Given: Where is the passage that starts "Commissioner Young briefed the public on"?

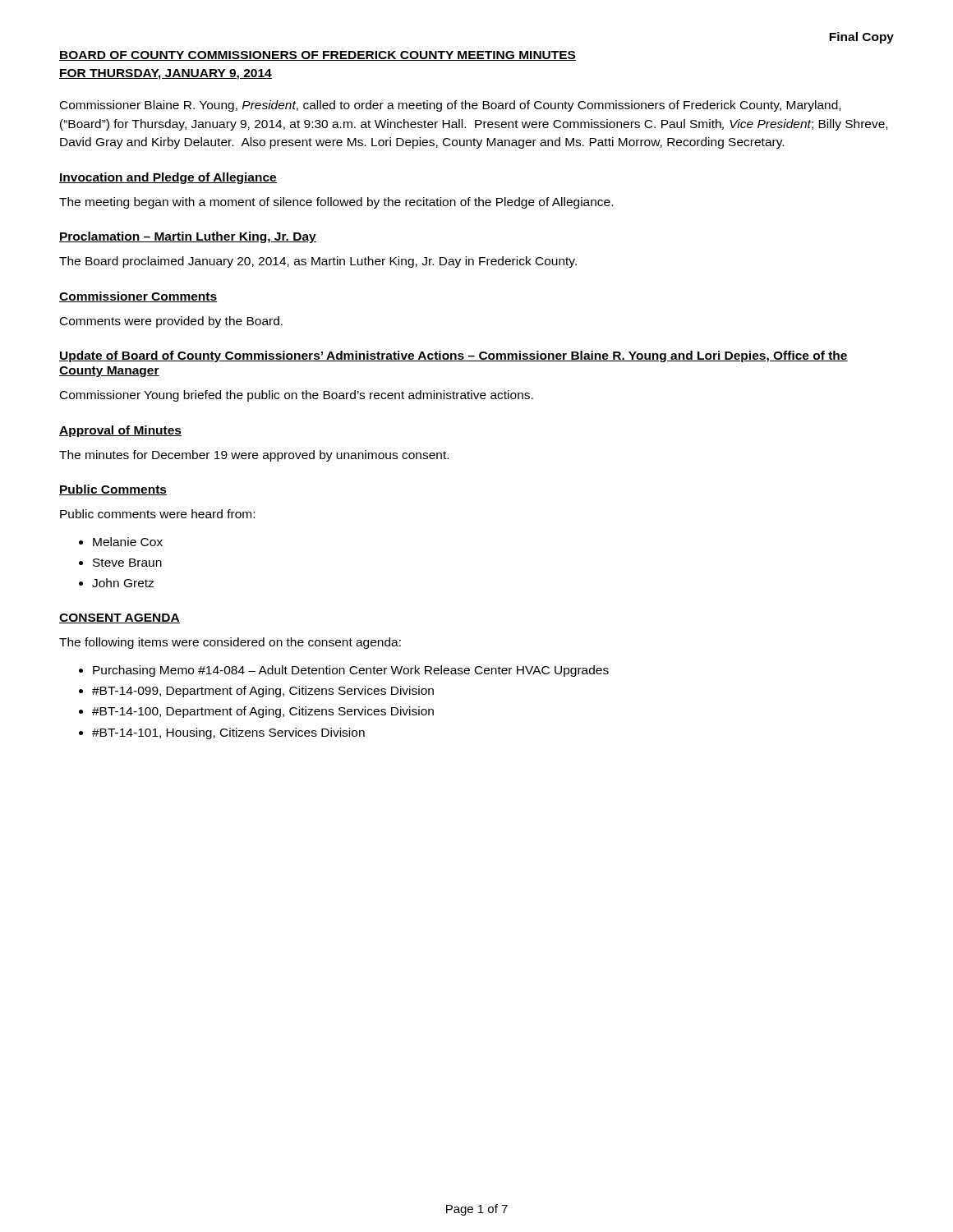Looking at the screenshot, I should 297,395.
